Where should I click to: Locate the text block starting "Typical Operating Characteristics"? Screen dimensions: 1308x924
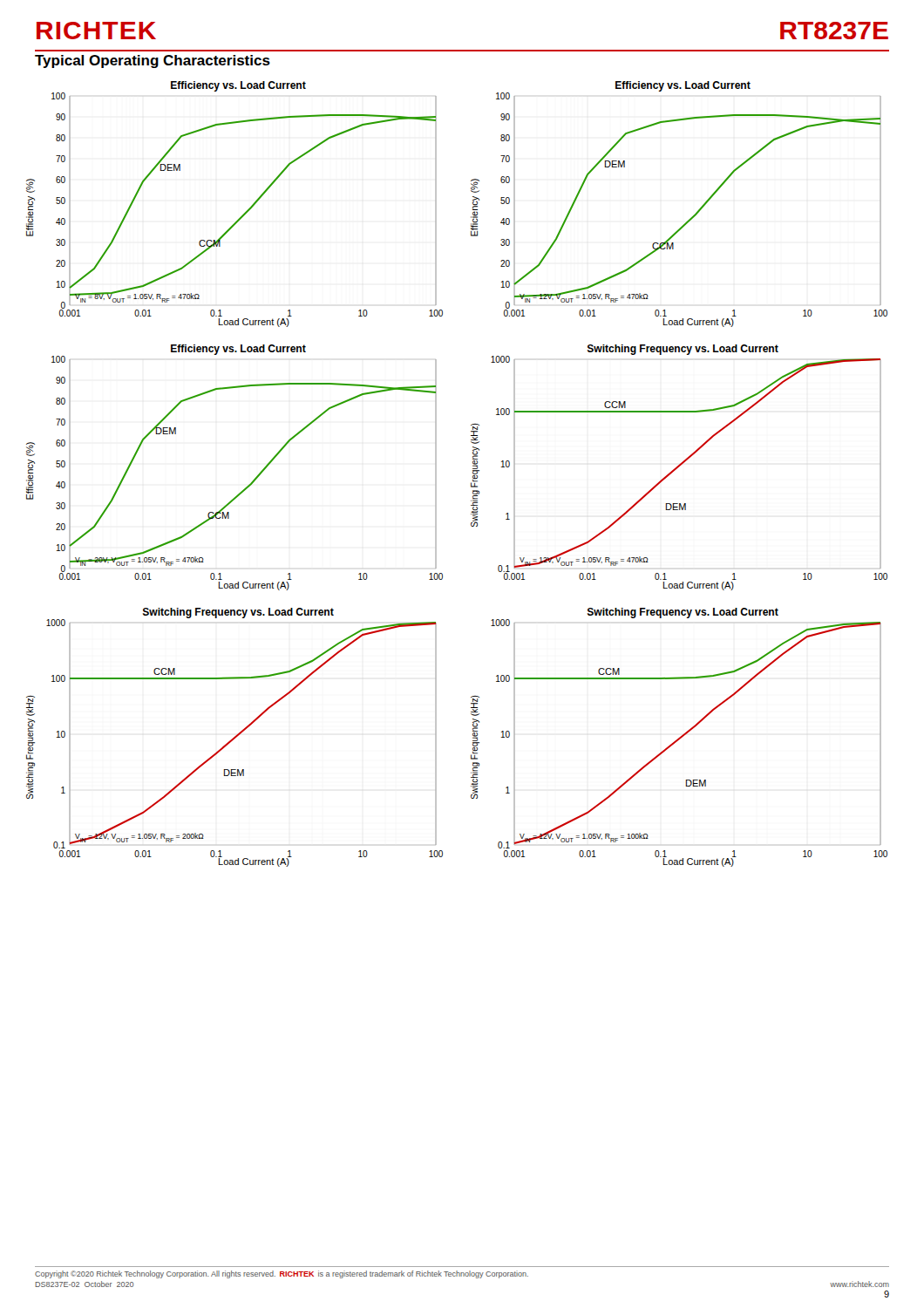(x=153, y=61)
